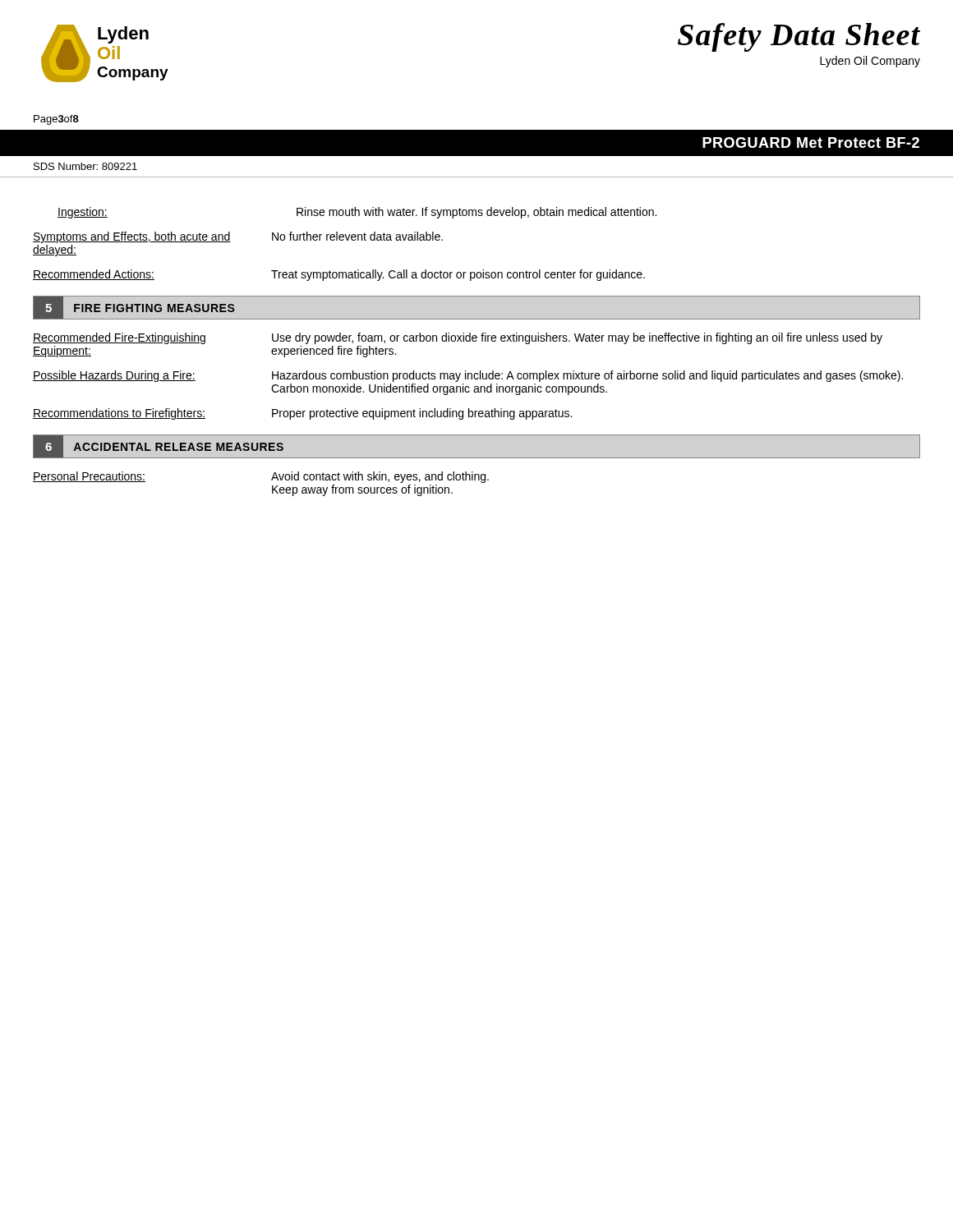The image size is (953, 1232).
Task: Locate the text that reads "Proper protective equipment including breathing apparatus."
Action: [x=422, y=413]
